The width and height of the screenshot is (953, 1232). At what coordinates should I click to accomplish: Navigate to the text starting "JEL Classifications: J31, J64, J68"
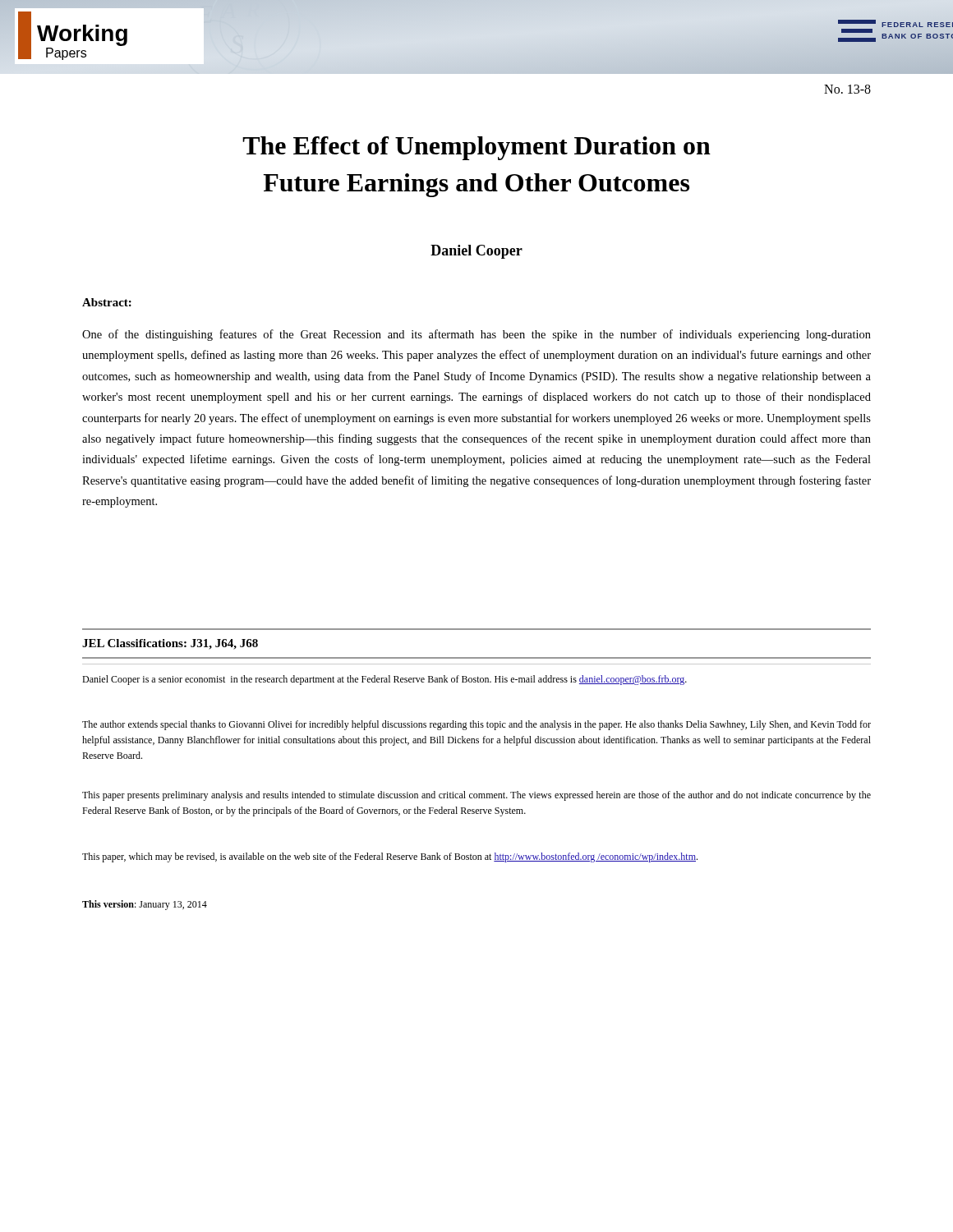coord(170,644)
